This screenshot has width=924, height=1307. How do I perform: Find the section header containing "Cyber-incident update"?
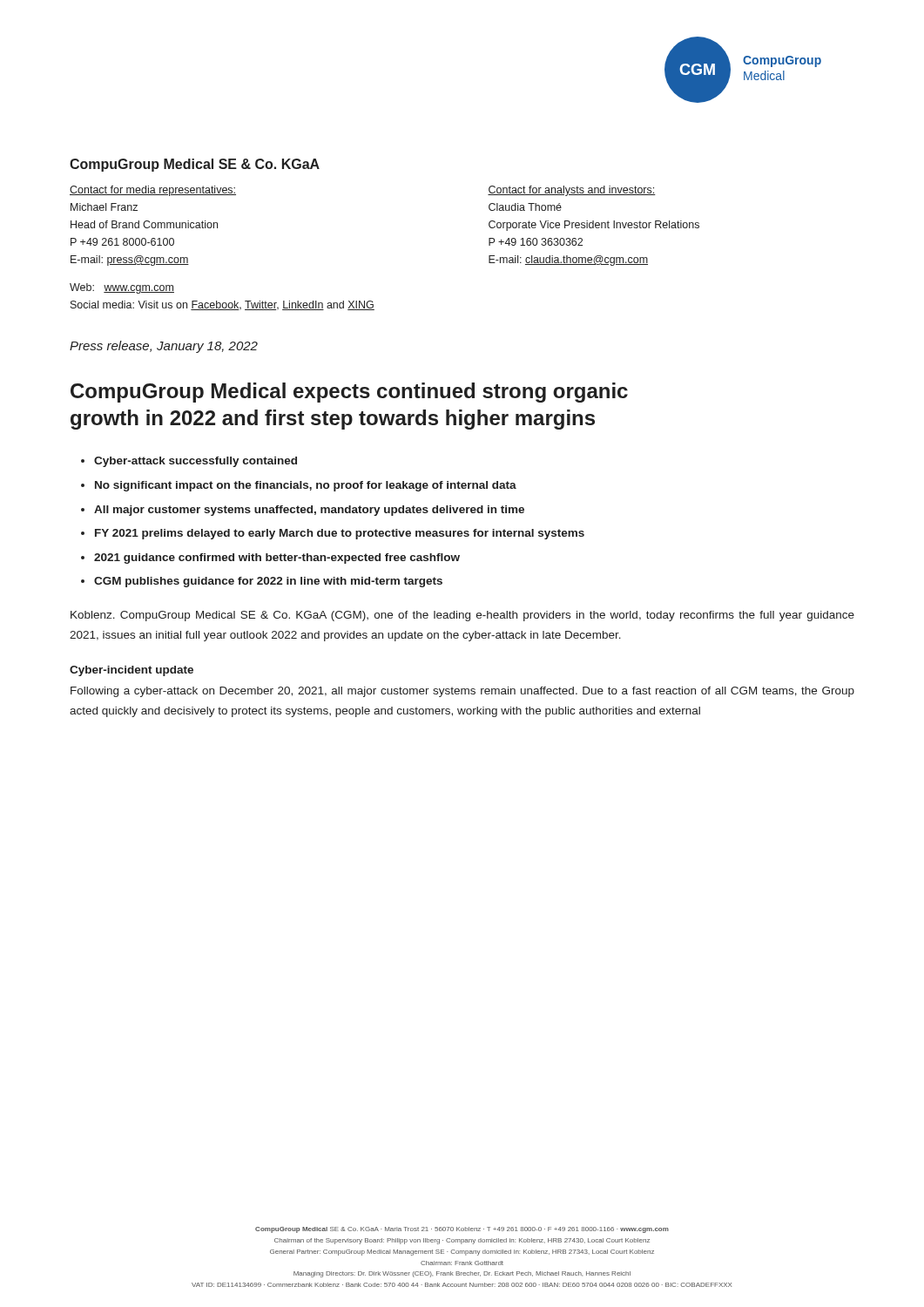[132, 669]
